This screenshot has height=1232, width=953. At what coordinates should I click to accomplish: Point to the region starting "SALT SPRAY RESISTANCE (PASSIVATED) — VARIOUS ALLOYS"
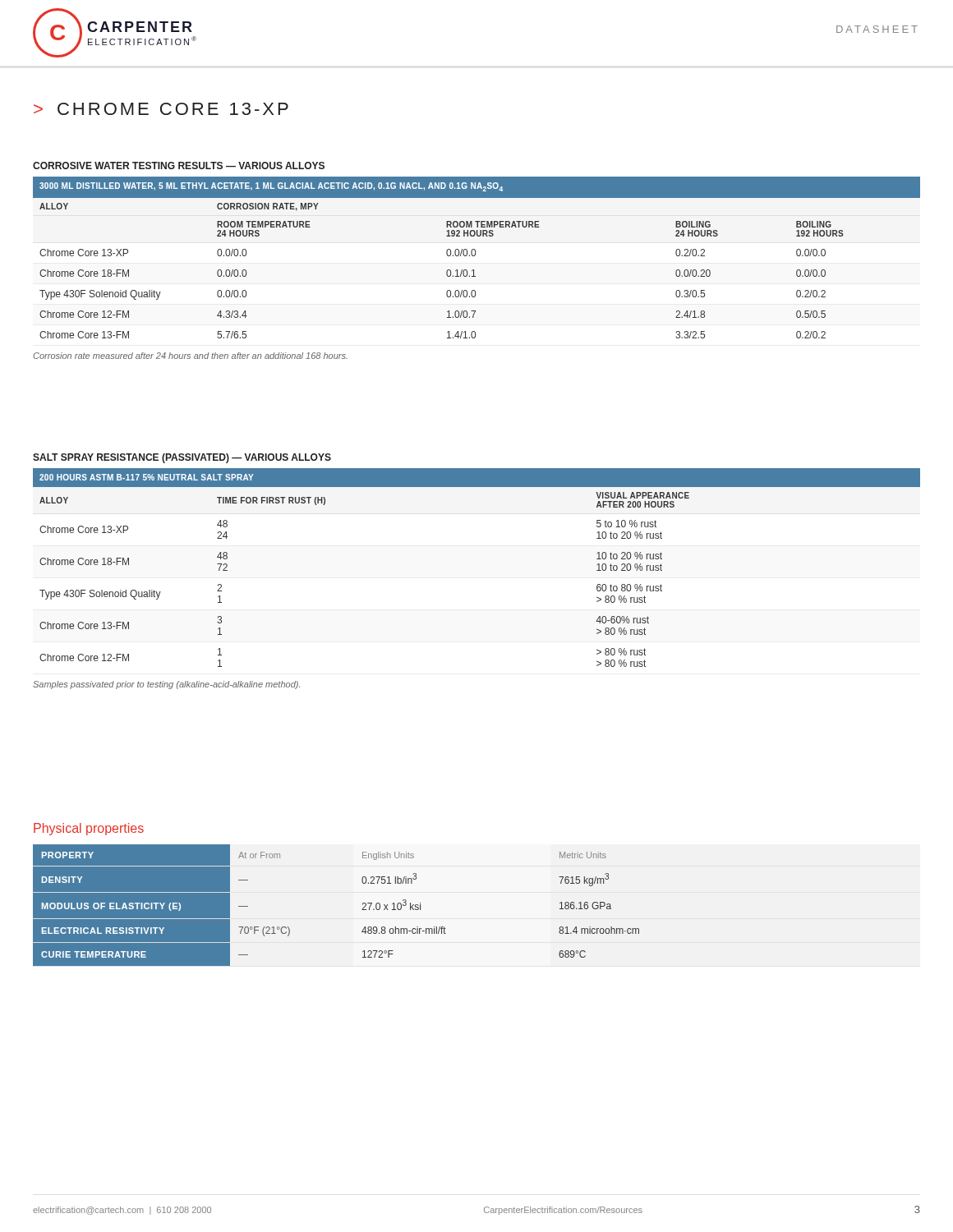(x=182, y=458)
